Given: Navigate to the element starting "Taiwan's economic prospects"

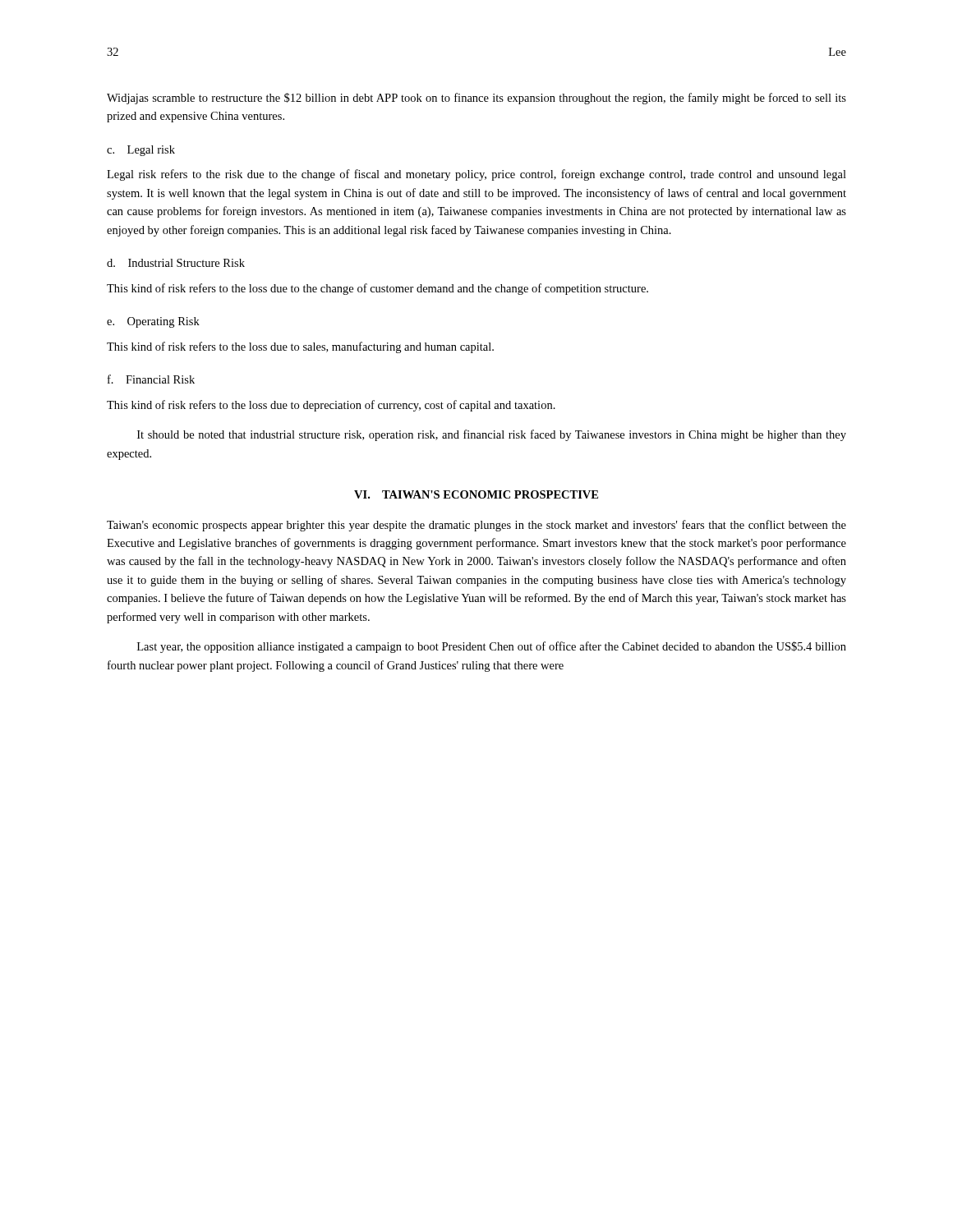Looking at the screenshot, I should click(476, 571).
